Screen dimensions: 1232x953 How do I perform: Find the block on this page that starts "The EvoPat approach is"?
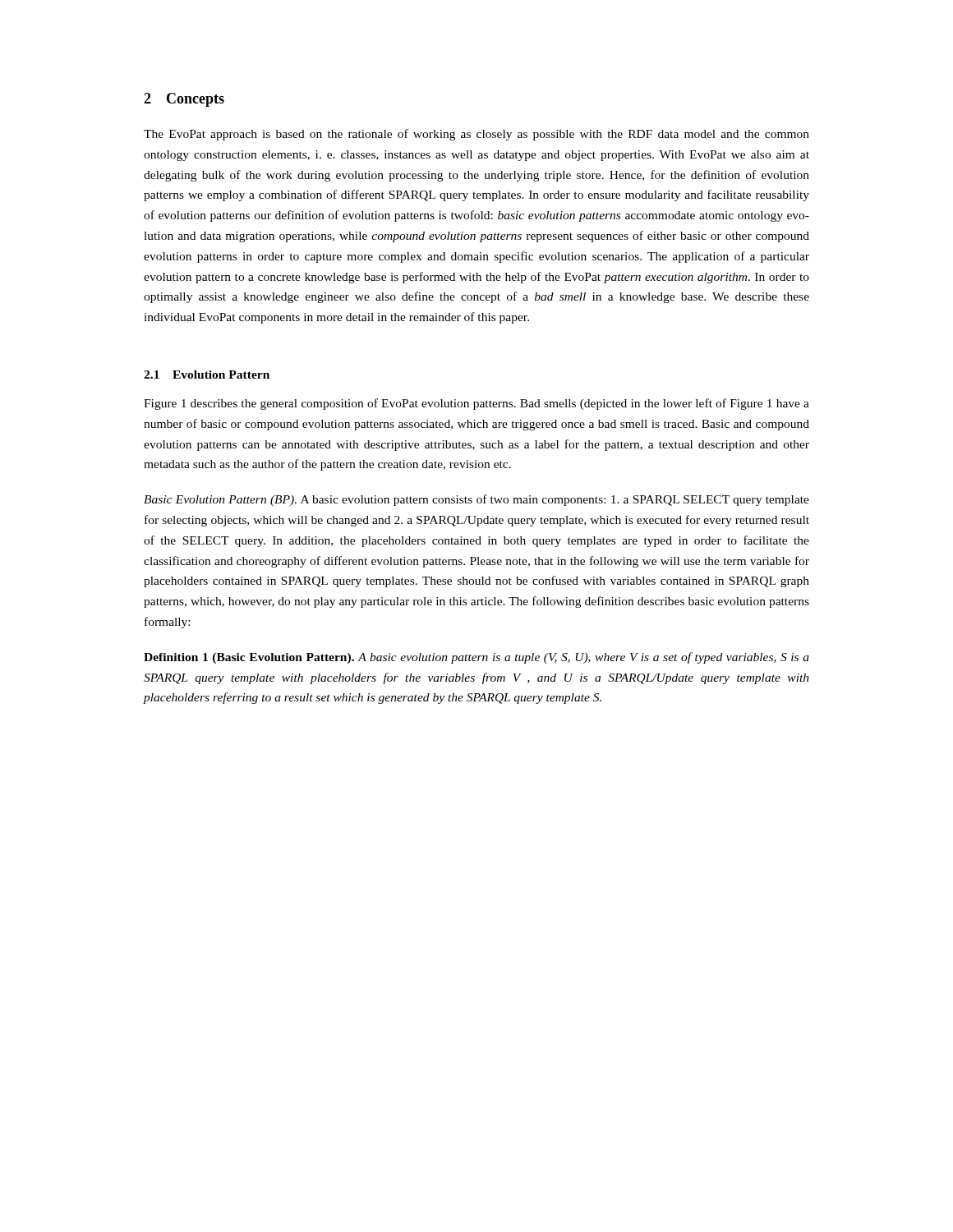coord(476,225)
